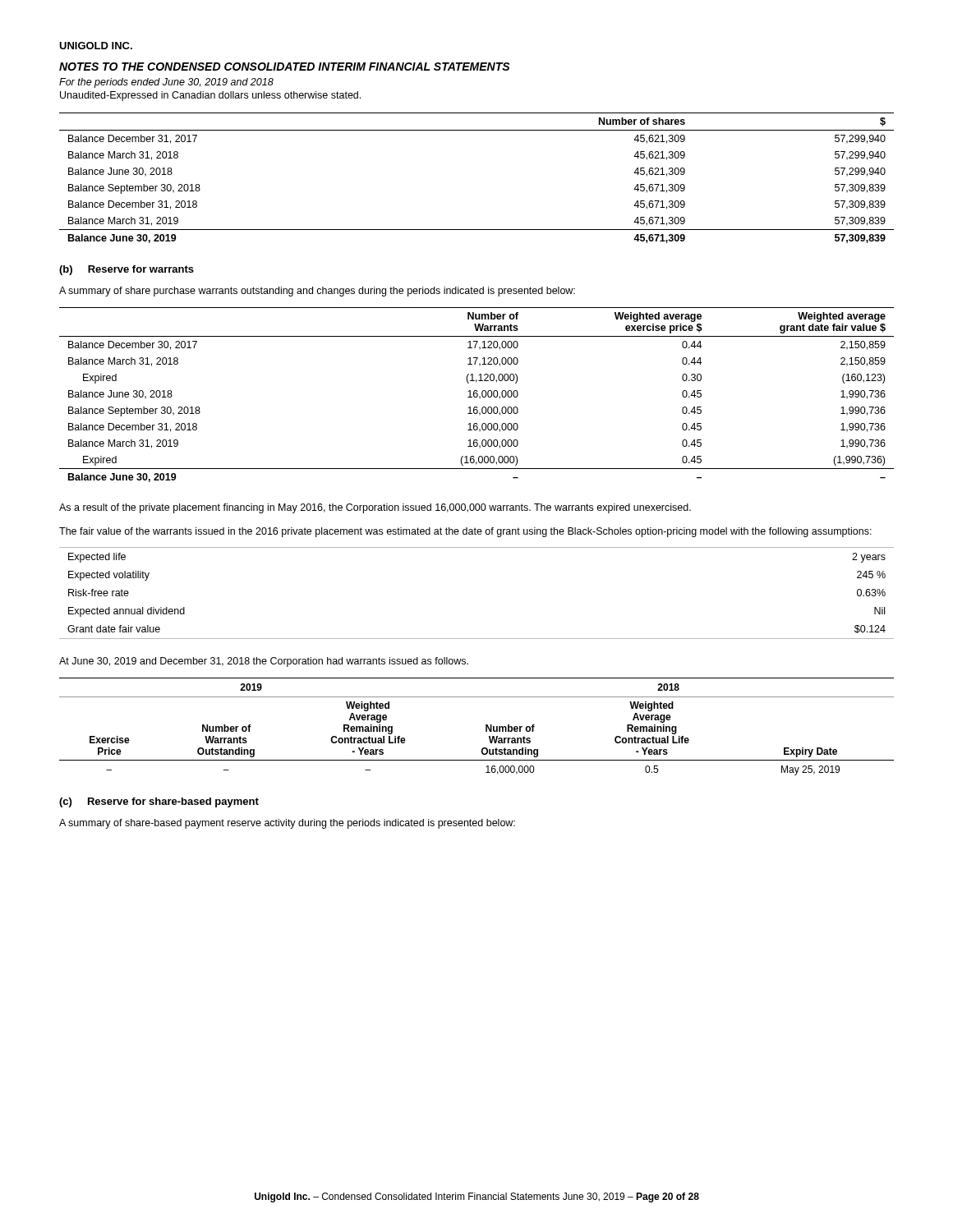Click on the passage starting "Unaudited-Expressed in Canadian"
This screenshot has width=953, height=1232.
[210, 95]
